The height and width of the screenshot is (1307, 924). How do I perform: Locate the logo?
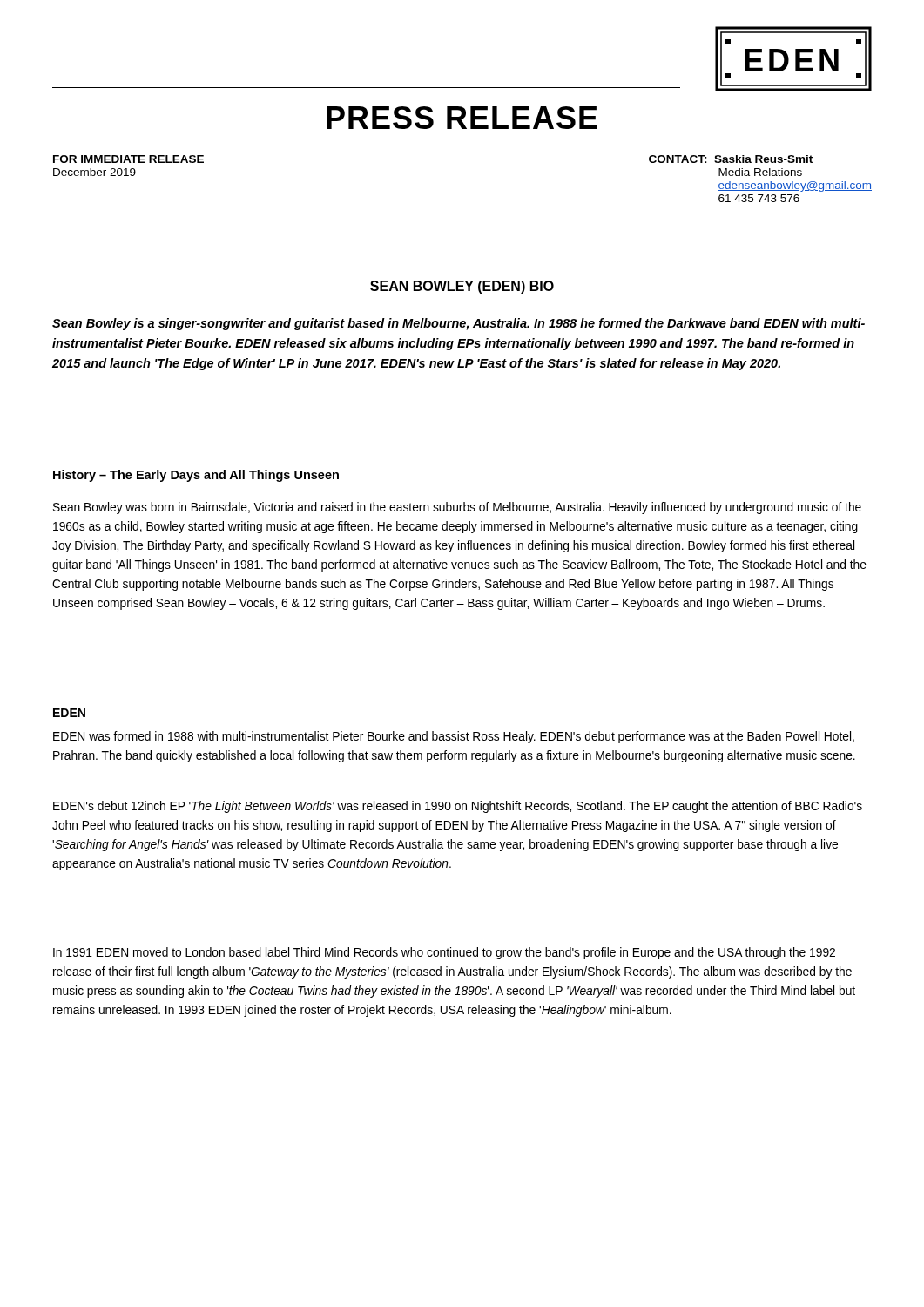pyautogui.click(x=793, y=59)
